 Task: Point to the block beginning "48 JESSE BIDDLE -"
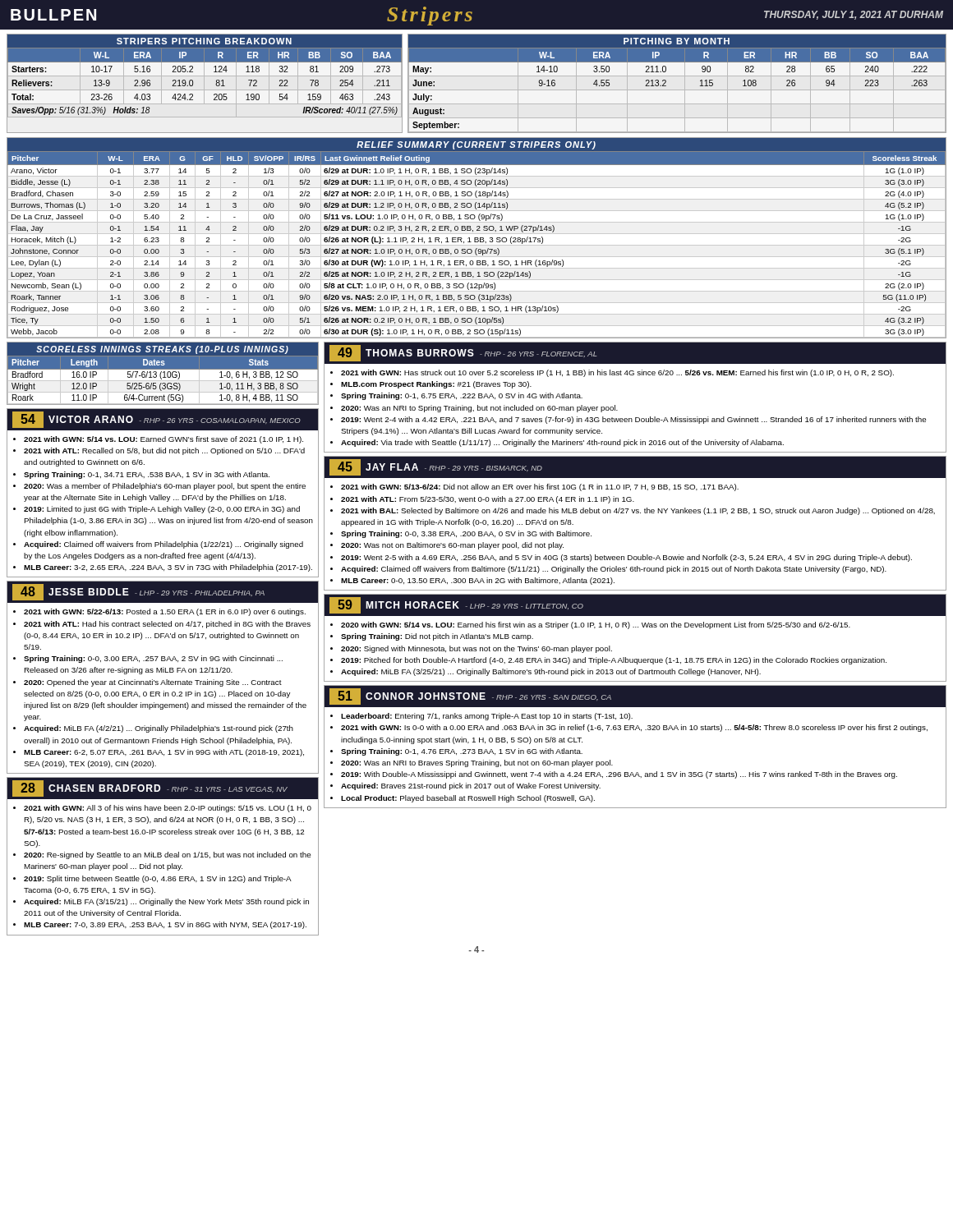pyautogui.click(x=163, y=677)
